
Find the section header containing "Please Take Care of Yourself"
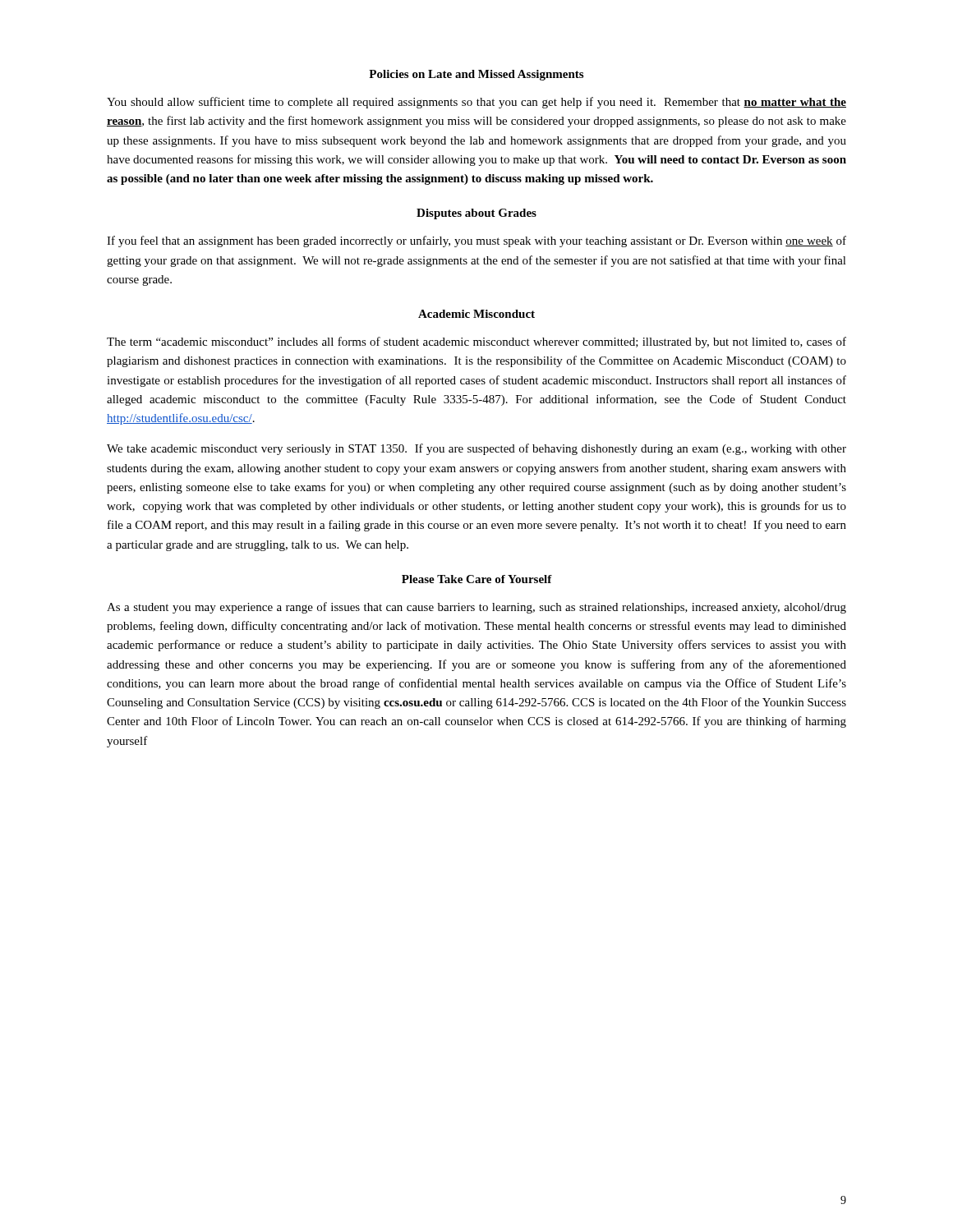(476, 579)
